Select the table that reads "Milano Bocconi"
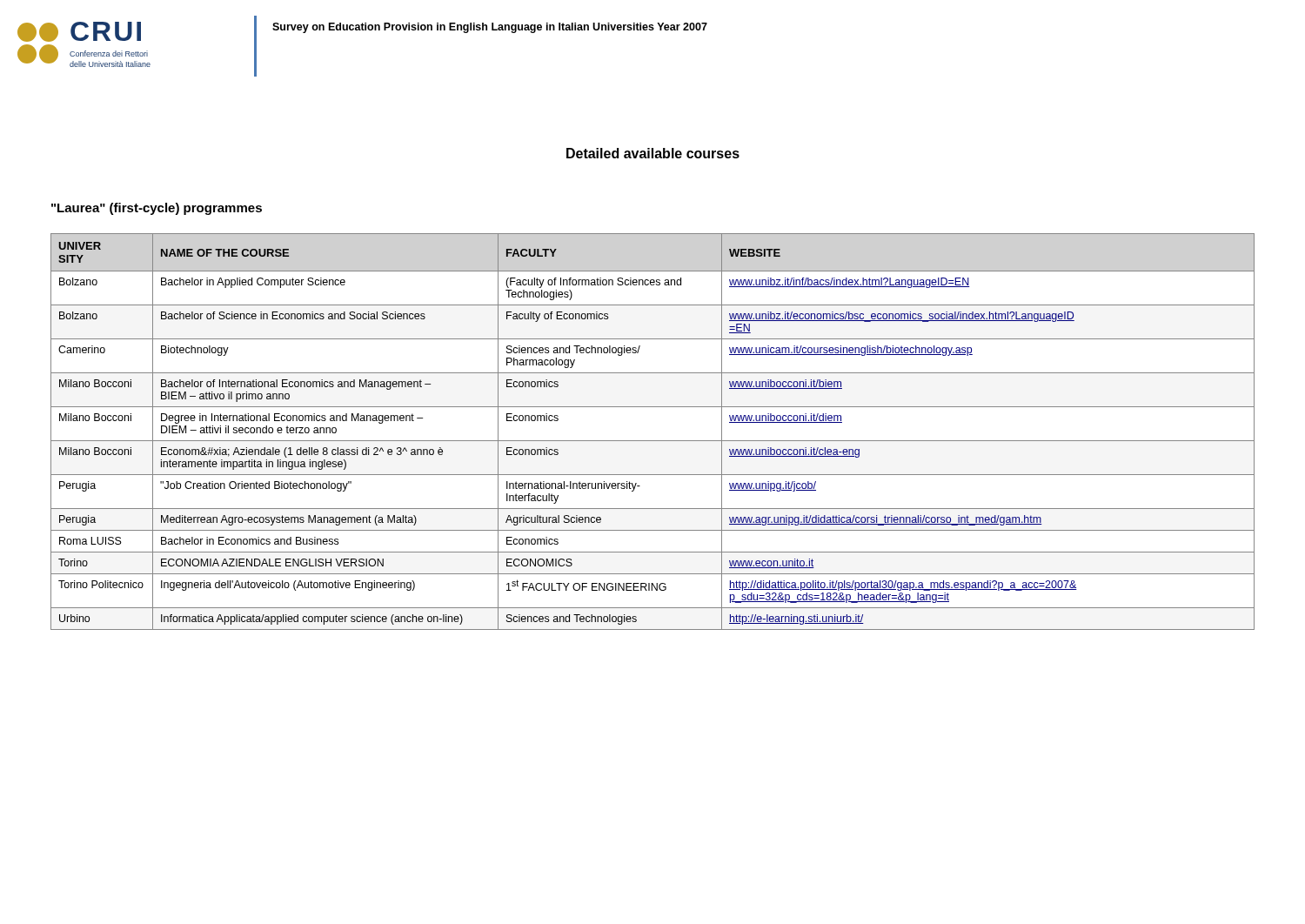This screenshot has width=1305, height=924. (x=652, y=432)
